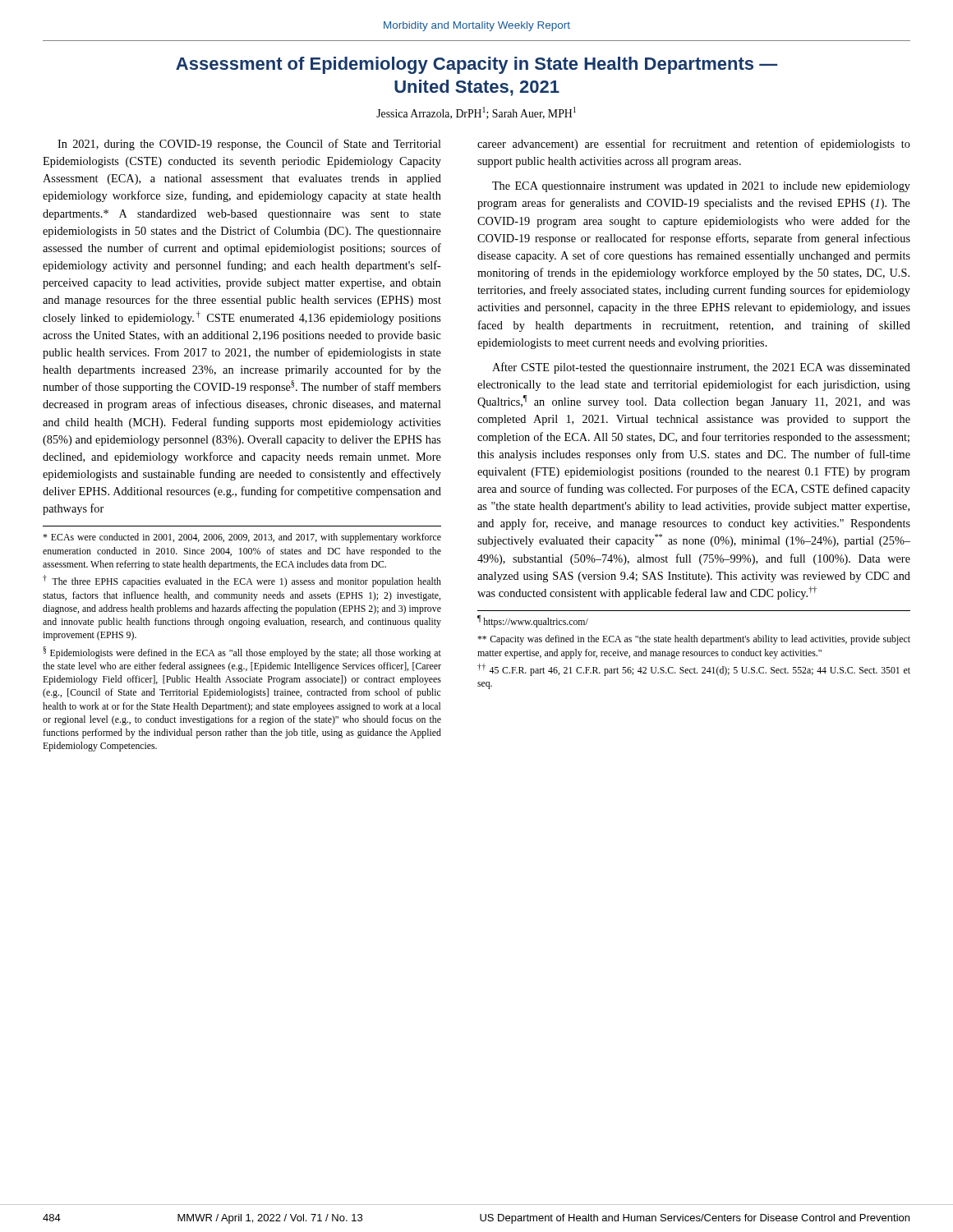Navigate to the element starting "Capacity was defined"
This screenshot has width=953, height=1232.
click(x=694, y=646)
